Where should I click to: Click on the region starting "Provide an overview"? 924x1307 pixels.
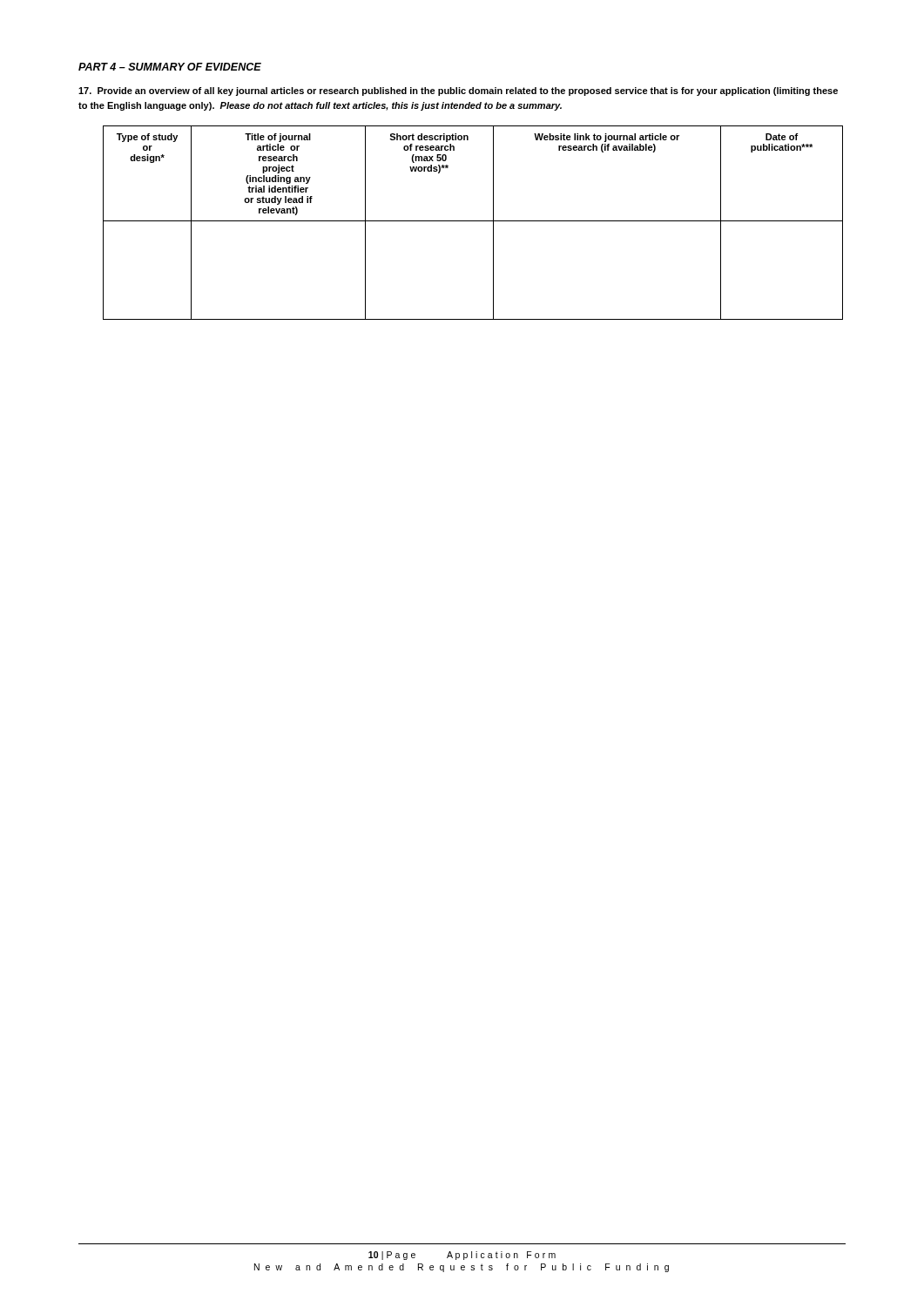point(462,98)
